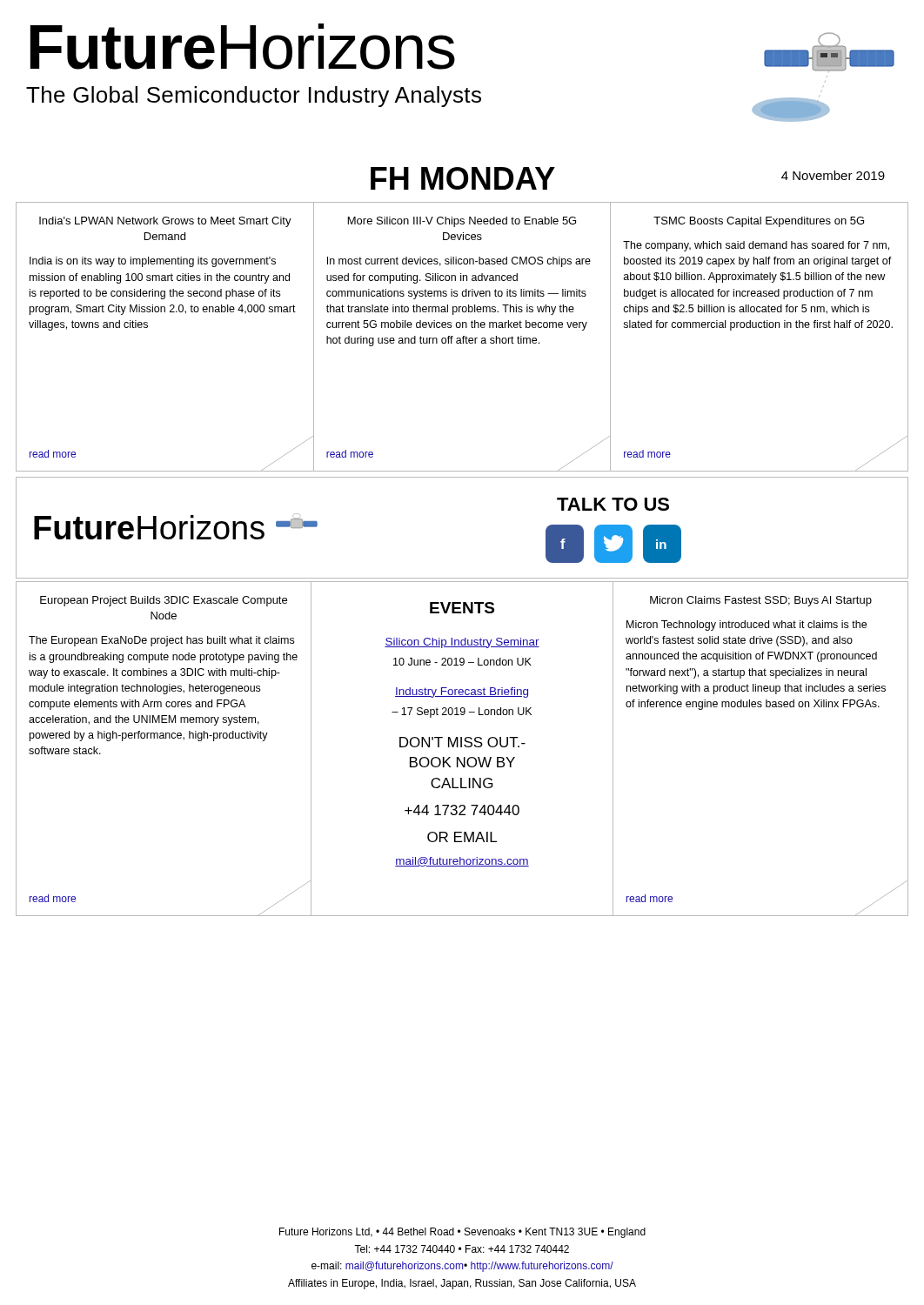
Task: Navigate to the block starting "FH MONDAY 4 November 2019"
Action: [x=462, y=179]
